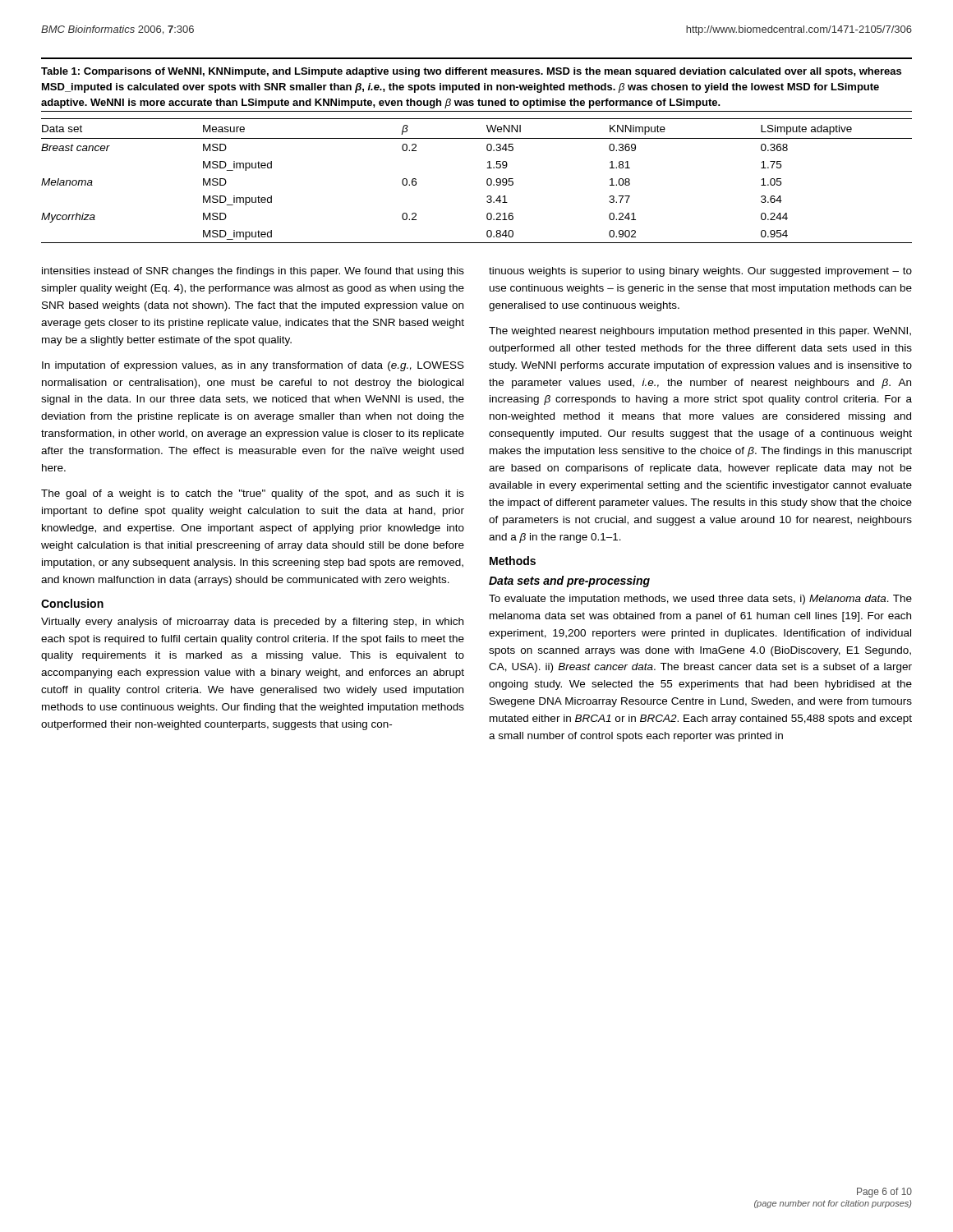Find the element starting "Table 1: Comparisons of WeNNI,"
This screenshot has height=1232, width=953.
[x=471, y=87]
